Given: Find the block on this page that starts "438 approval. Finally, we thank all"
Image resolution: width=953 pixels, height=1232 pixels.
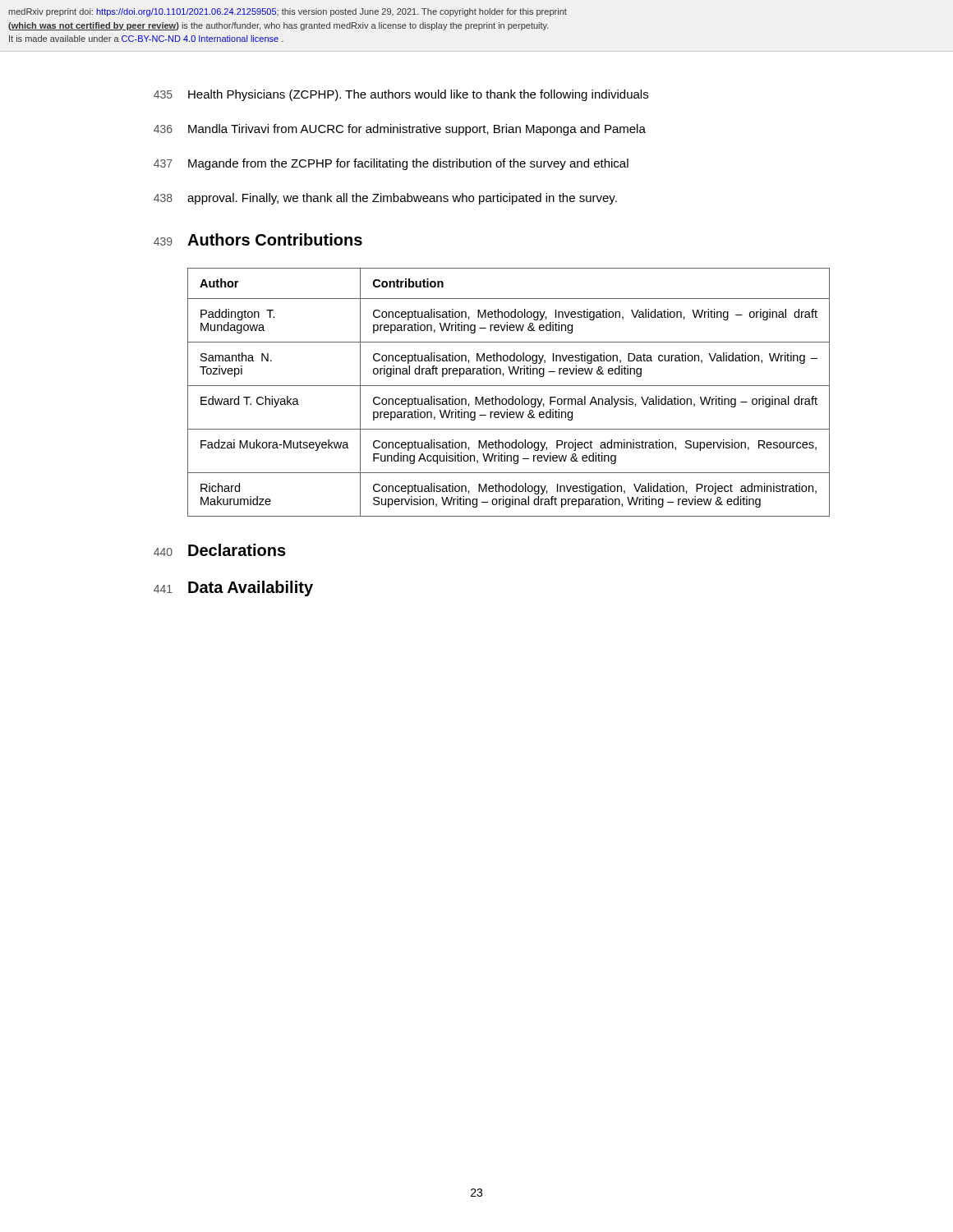Looking at the screenshot, I should tap(476, 197).
